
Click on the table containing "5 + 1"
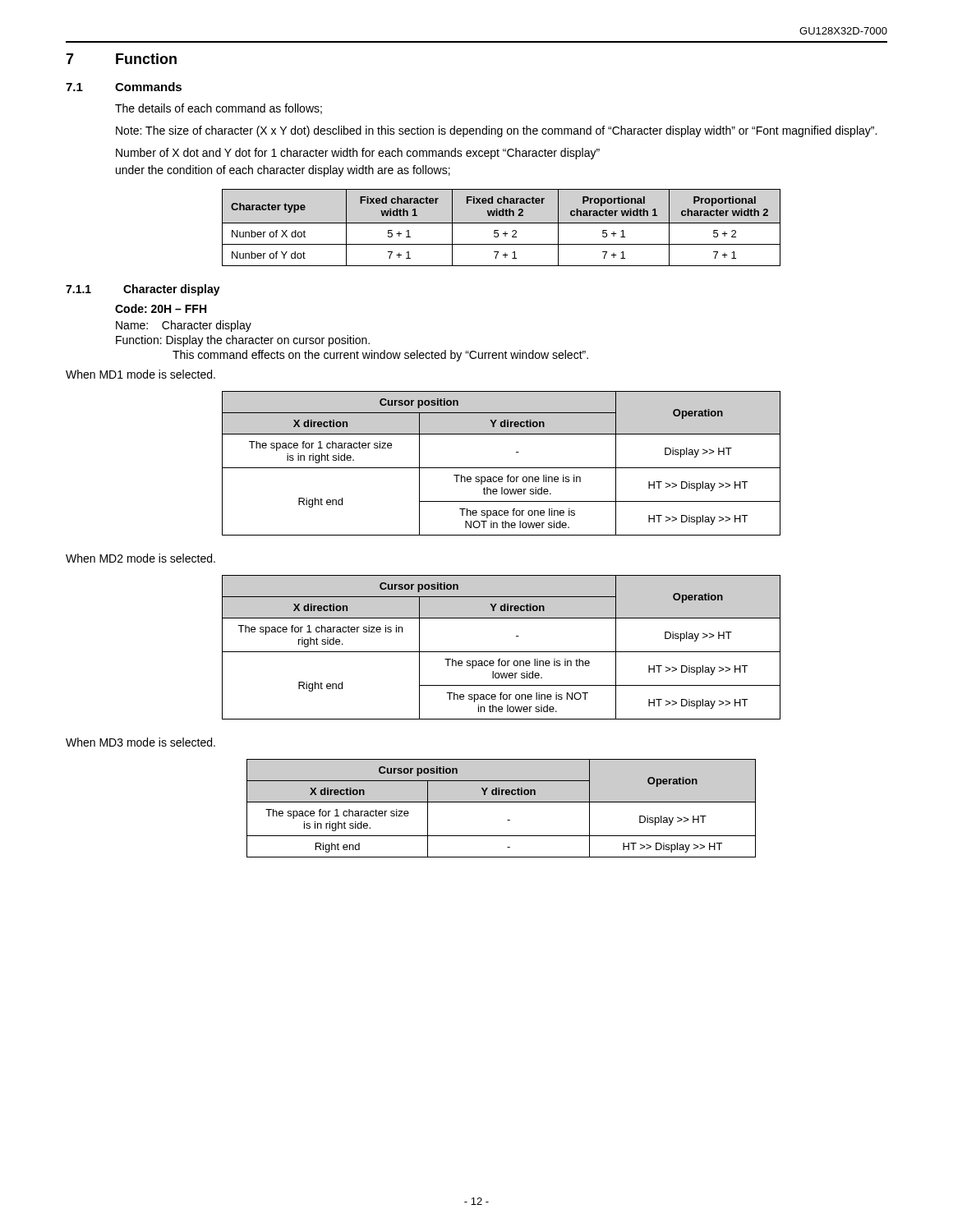(501, 227)
